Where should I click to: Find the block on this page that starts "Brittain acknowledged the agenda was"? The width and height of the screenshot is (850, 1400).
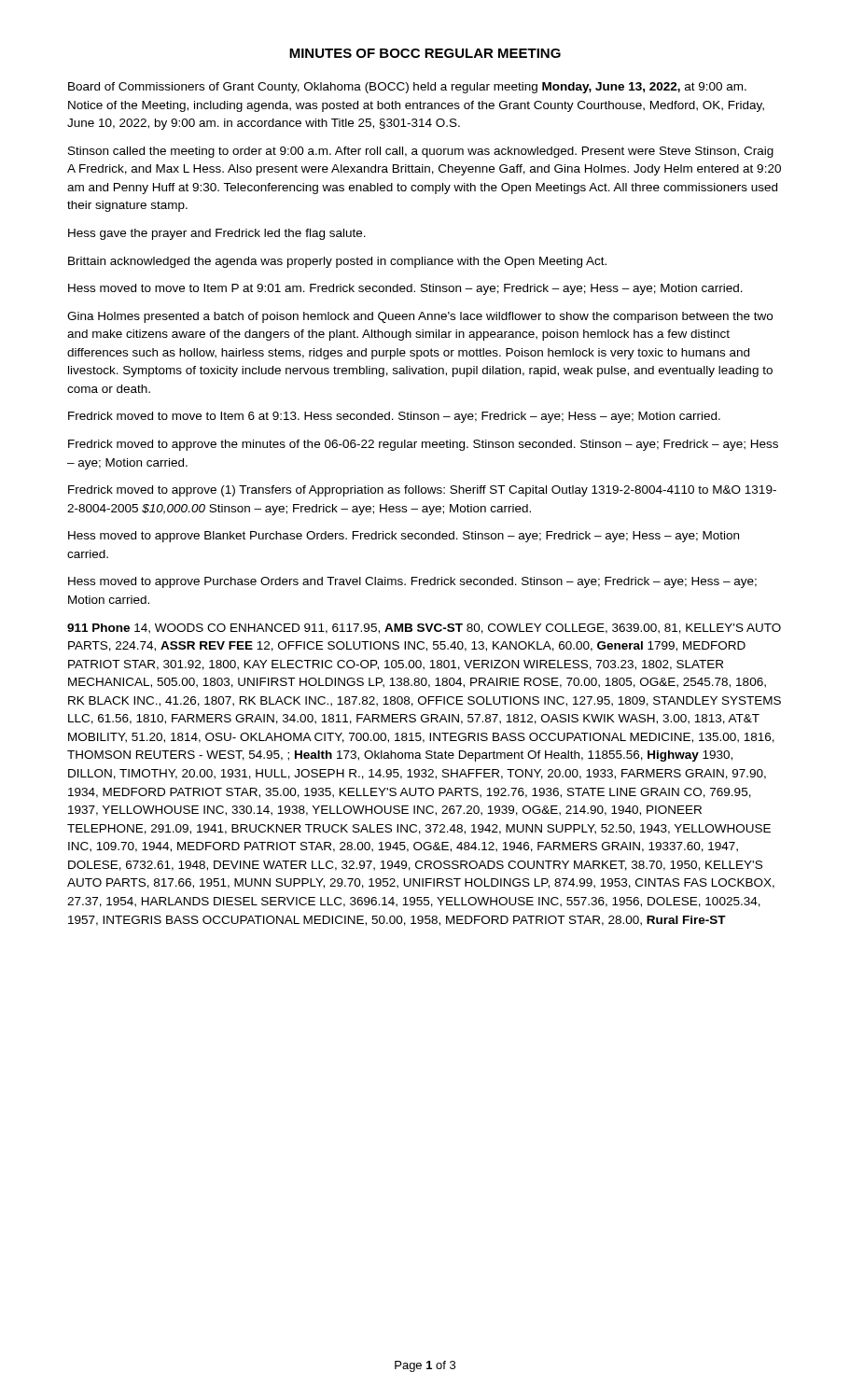coord(337,260)
